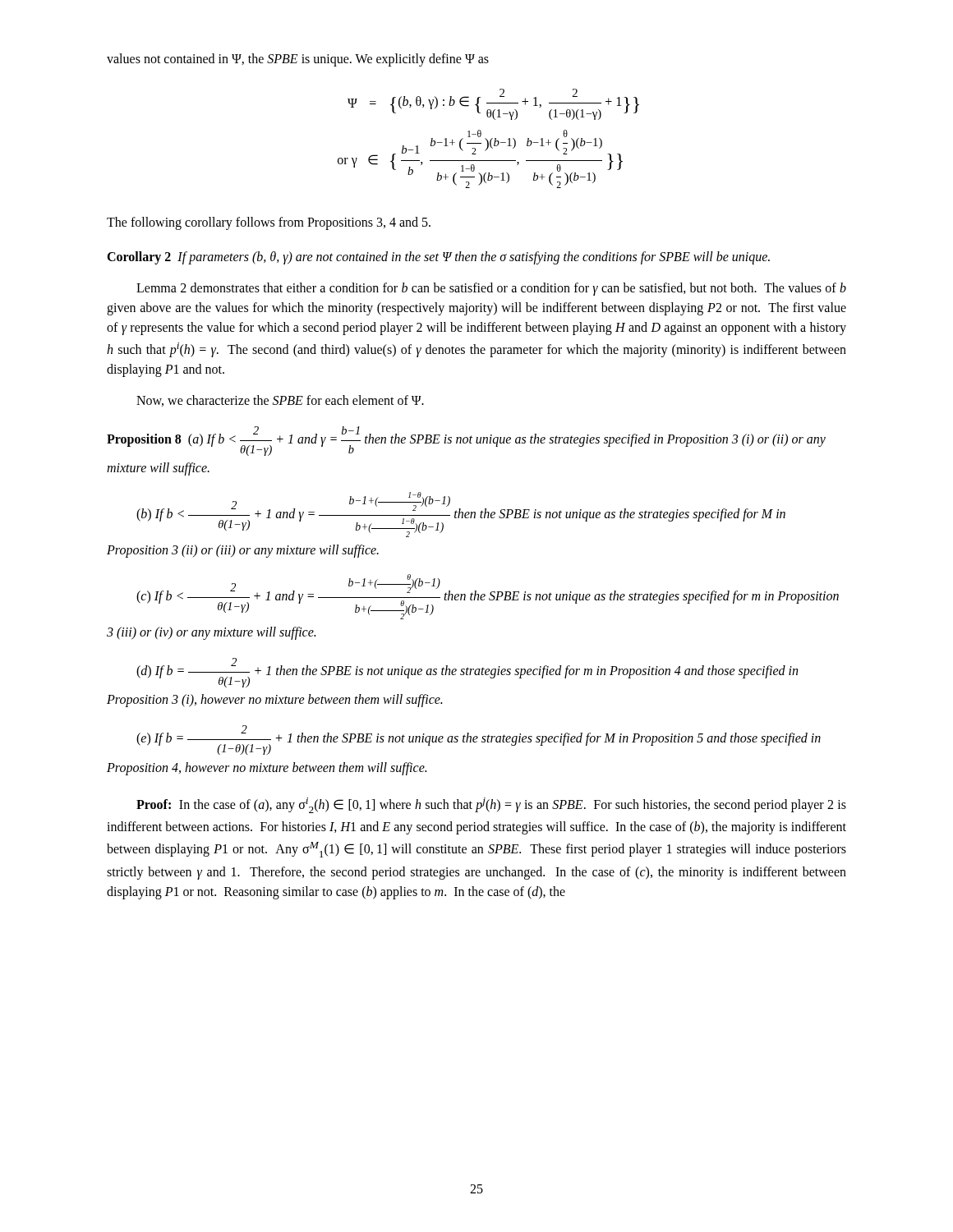This screenshot has height=1232, width=953.
Task: Point to the element starting "(c) If b < 2θ(1−γ)"
Action: click(x=473, y=606)
